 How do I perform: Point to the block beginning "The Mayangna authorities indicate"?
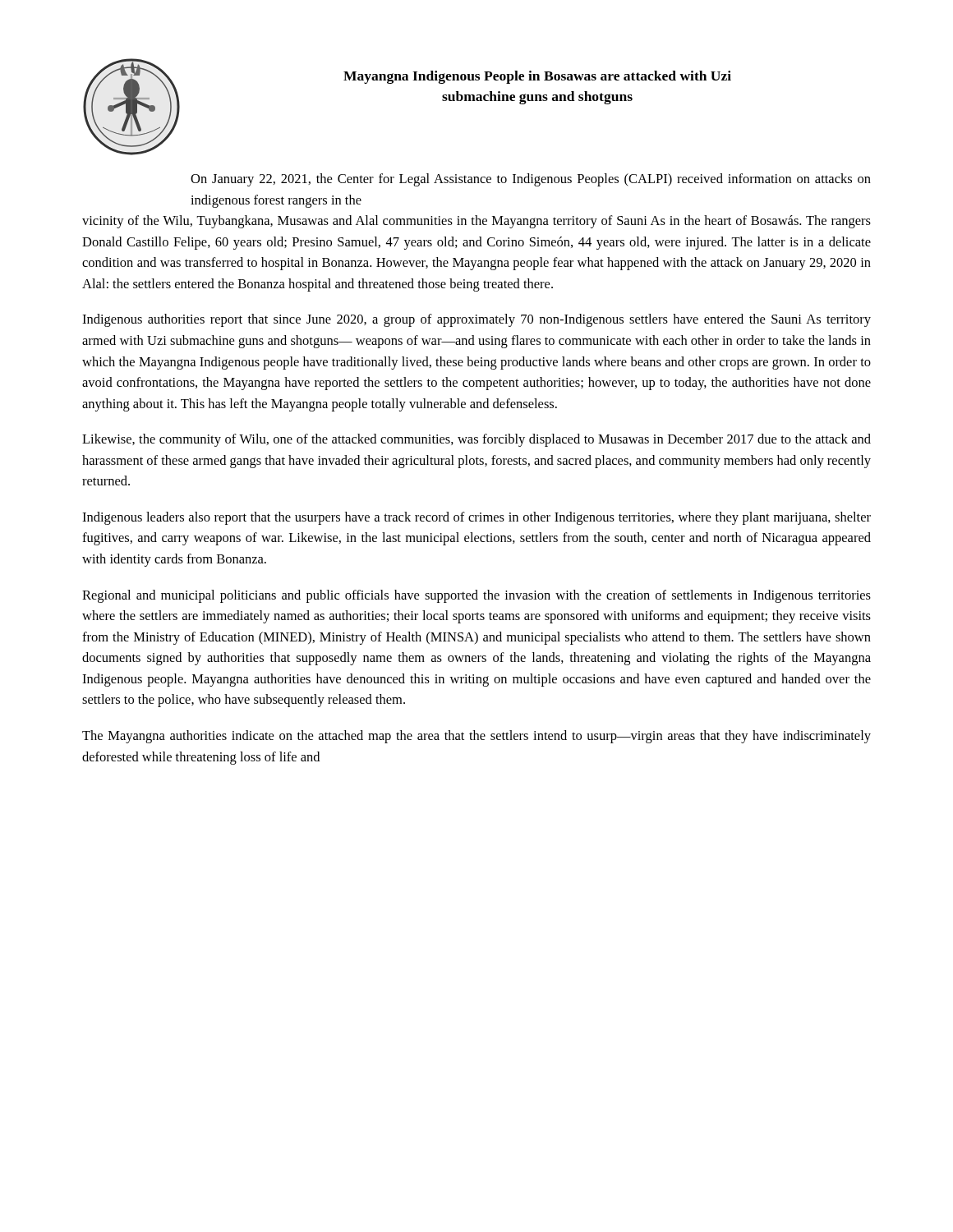tap(476, 746)
